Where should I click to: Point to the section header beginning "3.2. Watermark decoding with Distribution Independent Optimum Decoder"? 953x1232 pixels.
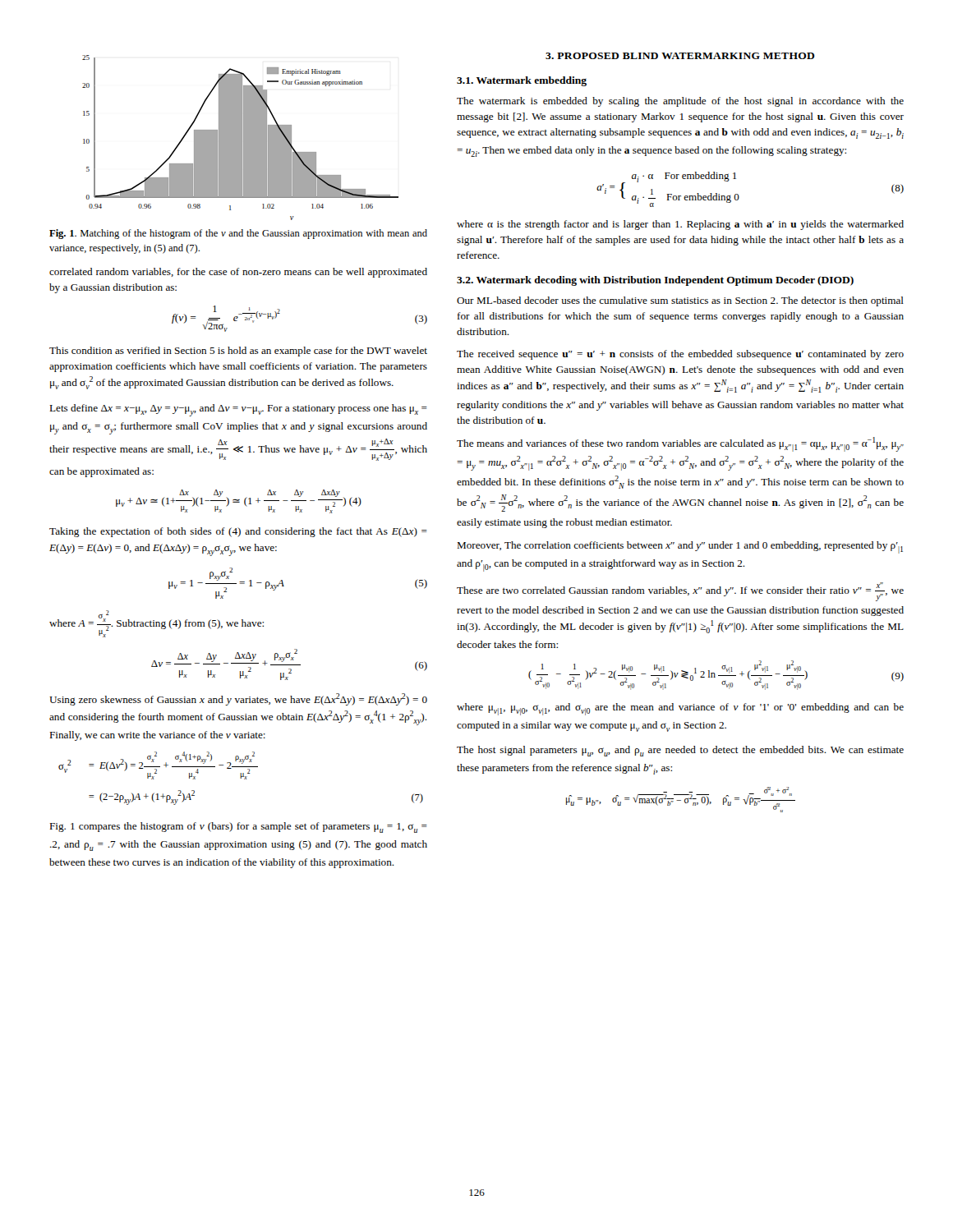click(655, 279)
